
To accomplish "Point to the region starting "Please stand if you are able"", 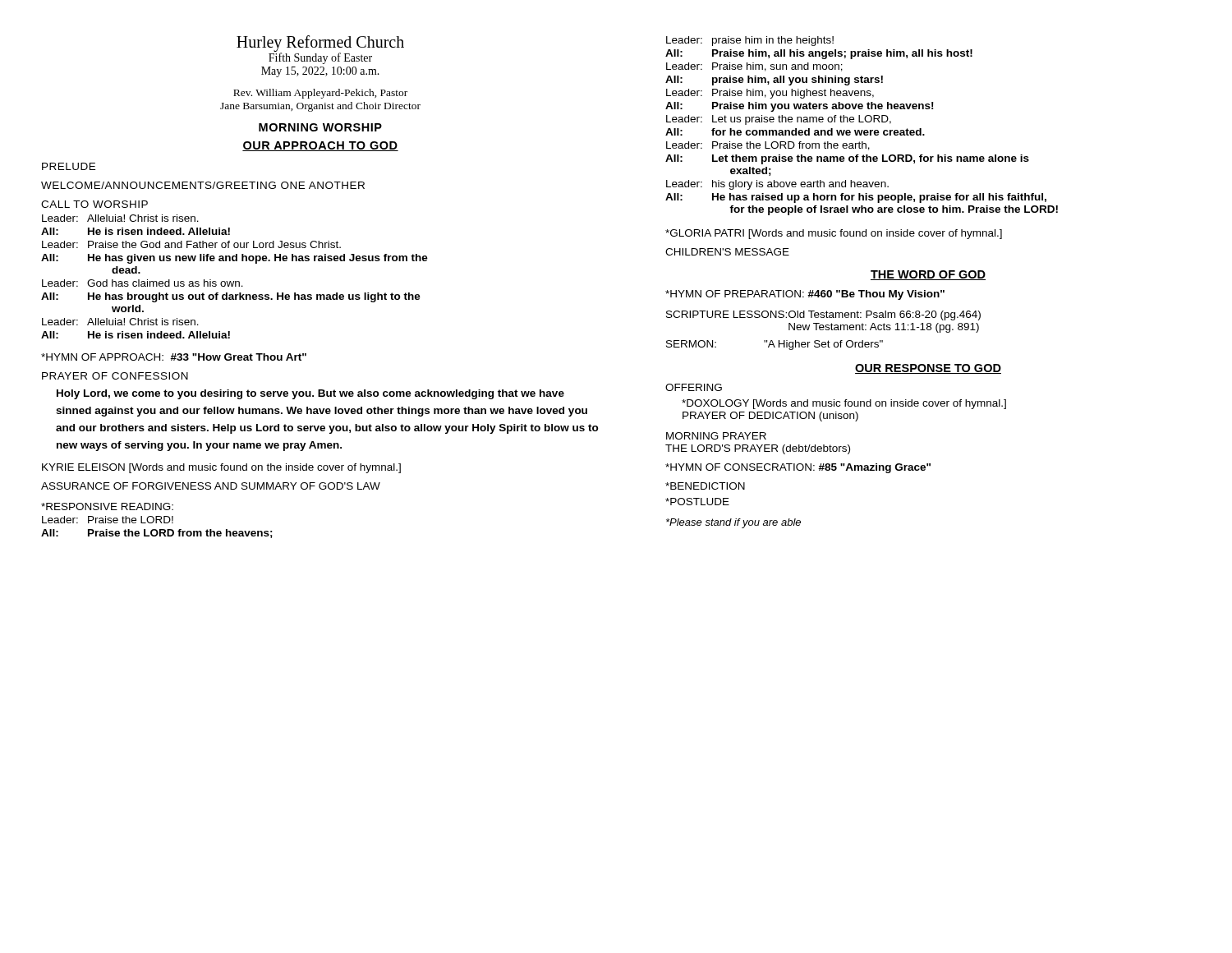I will click(733, 522).
